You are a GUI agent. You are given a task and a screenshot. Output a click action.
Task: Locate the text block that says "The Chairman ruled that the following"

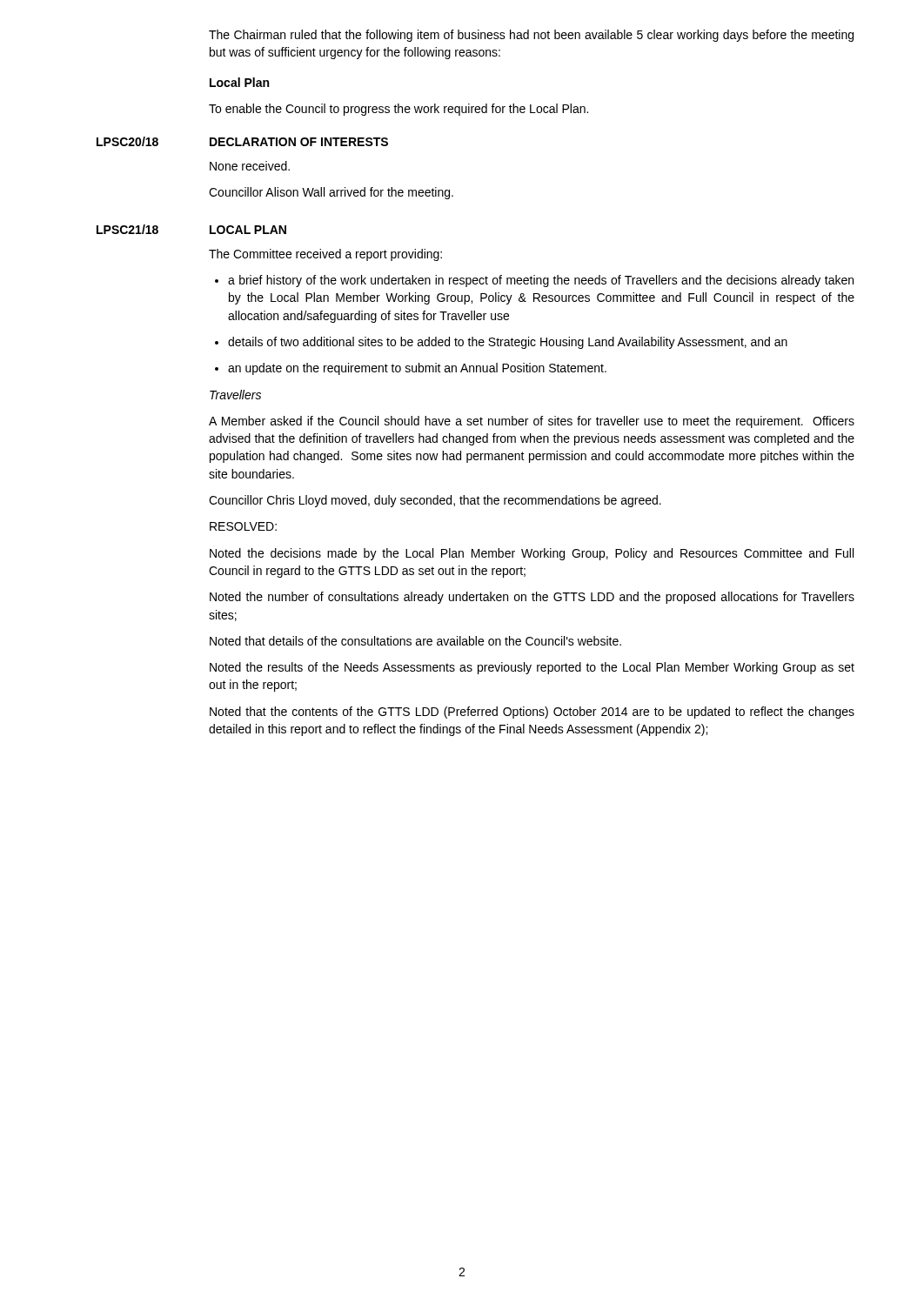pyautogui.click(x=532, y=44)
